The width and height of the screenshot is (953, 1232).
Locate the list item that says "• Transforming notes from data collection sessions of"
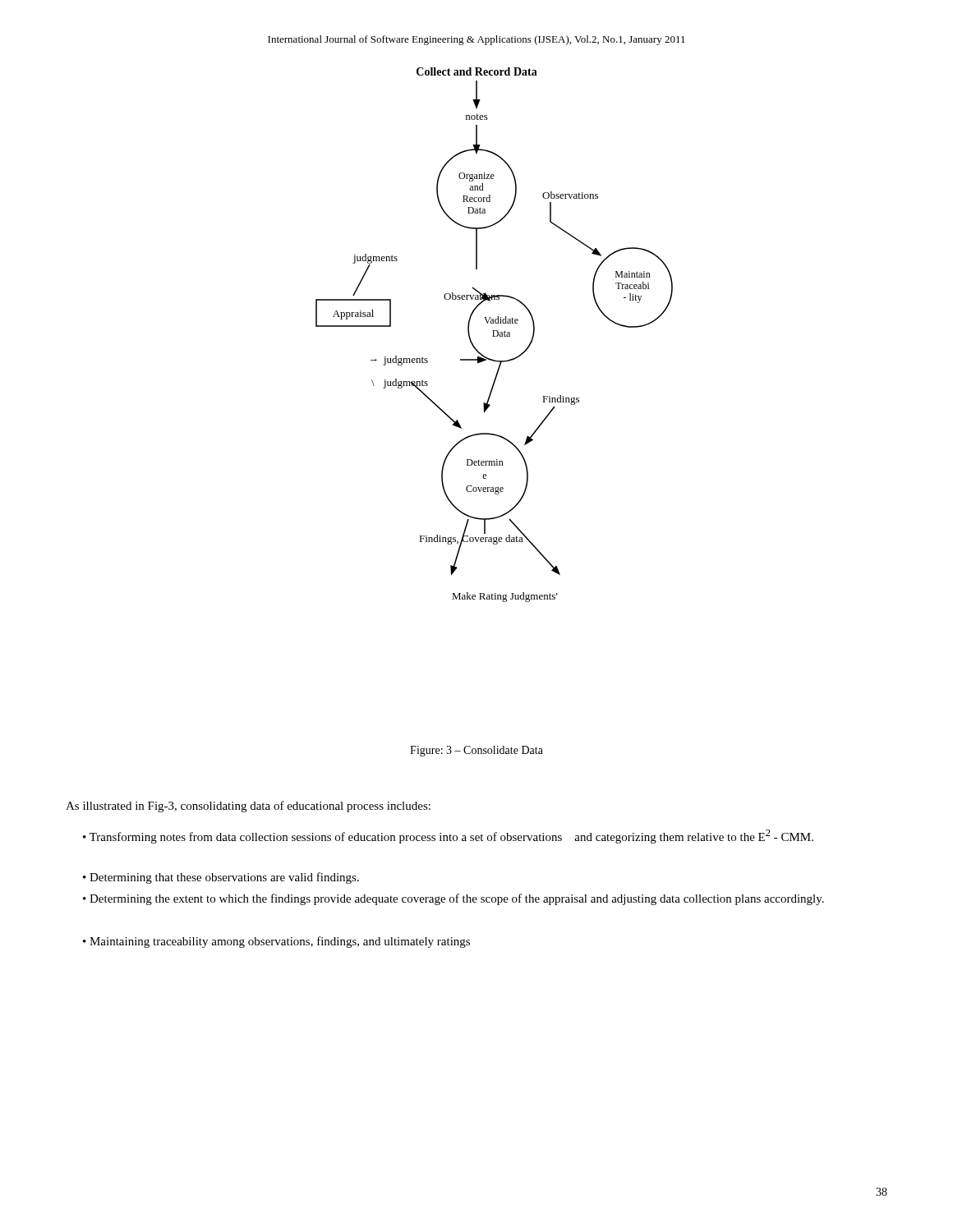click(448, 835)
